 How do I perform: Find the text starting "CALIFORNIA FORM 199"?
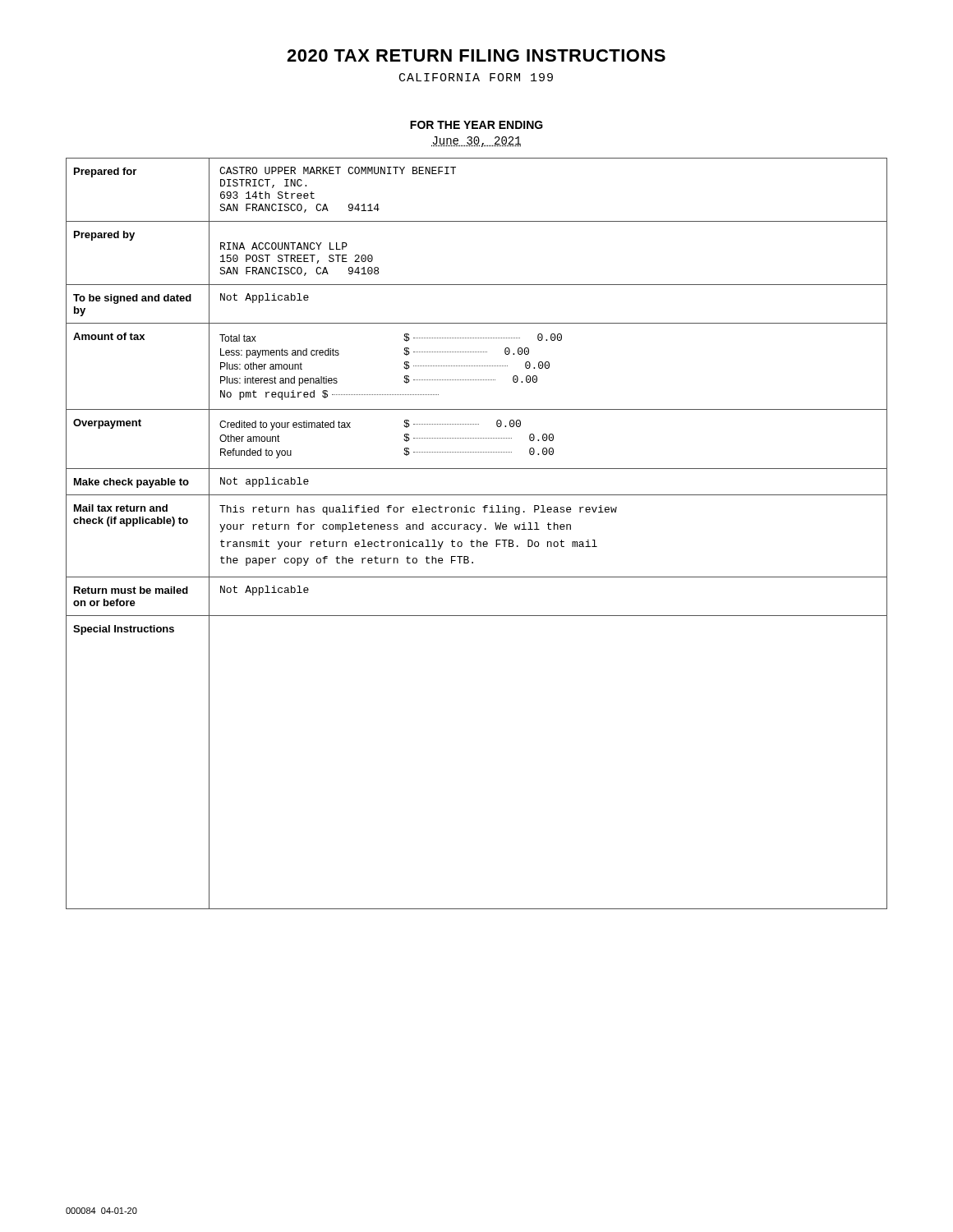tap(476, 78)
